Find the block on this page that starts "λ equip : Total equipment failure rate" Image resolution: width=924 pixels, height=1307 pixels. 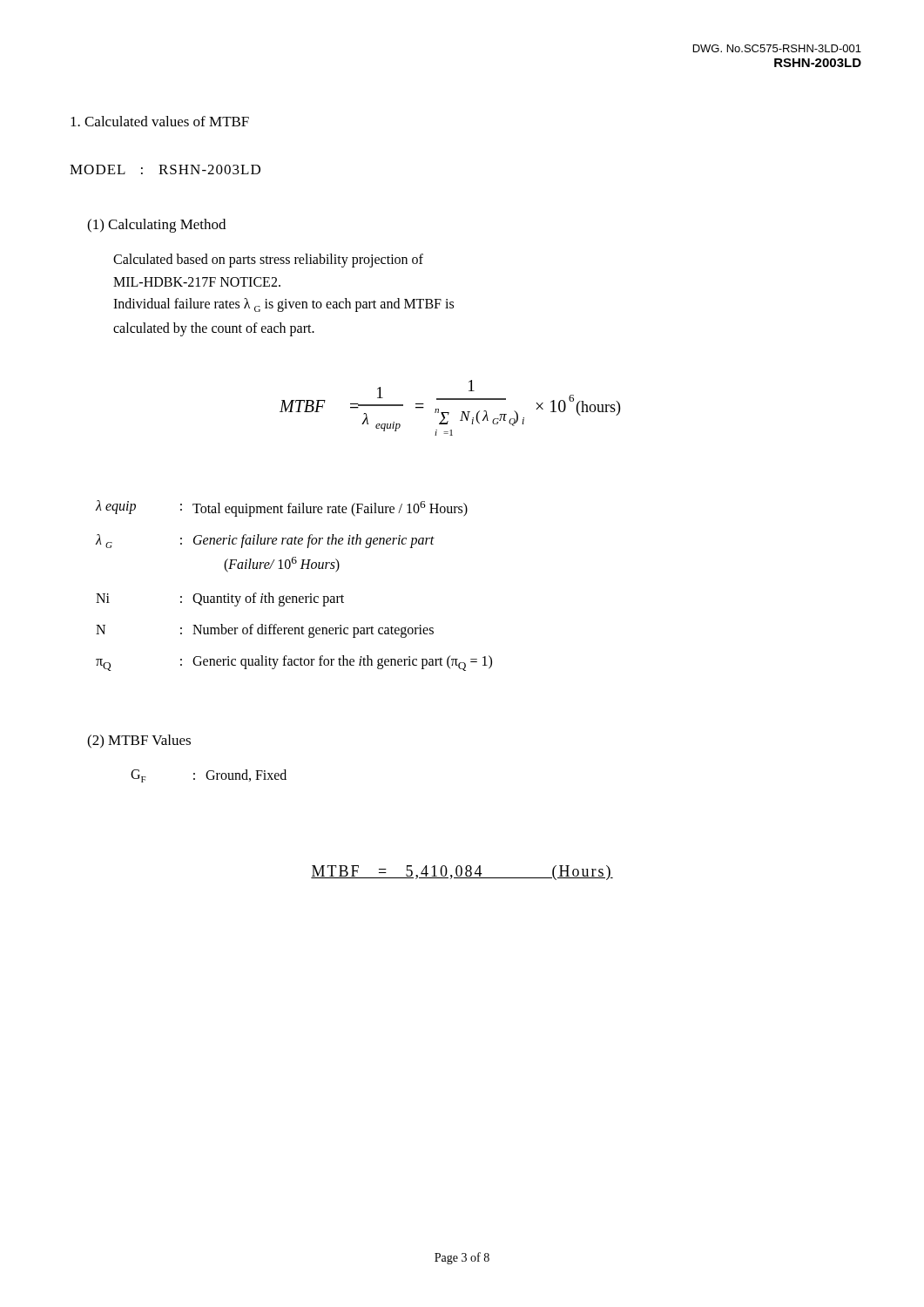(x=282, y=508)
